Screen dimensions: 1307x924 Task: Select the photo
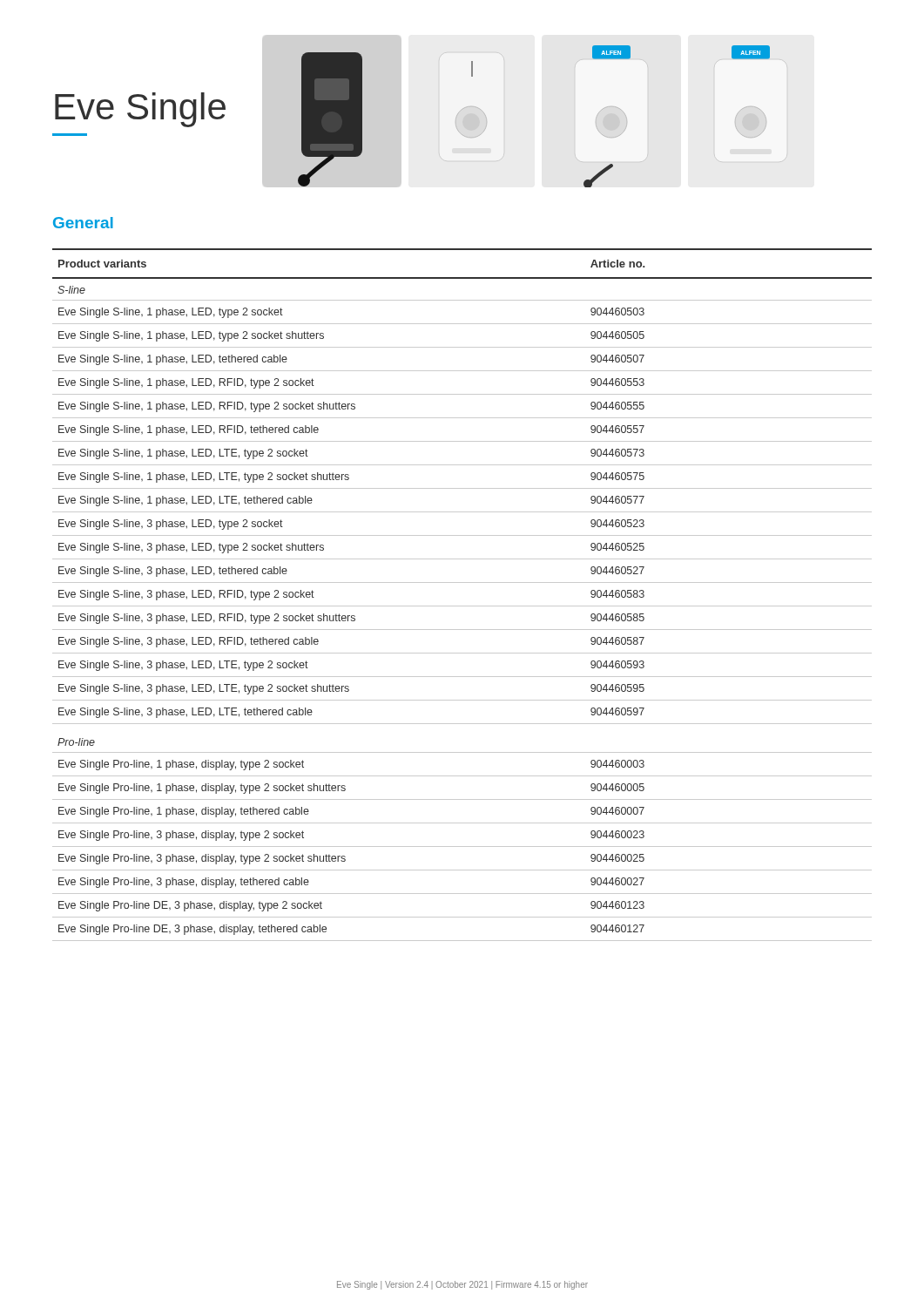(538, 111)
